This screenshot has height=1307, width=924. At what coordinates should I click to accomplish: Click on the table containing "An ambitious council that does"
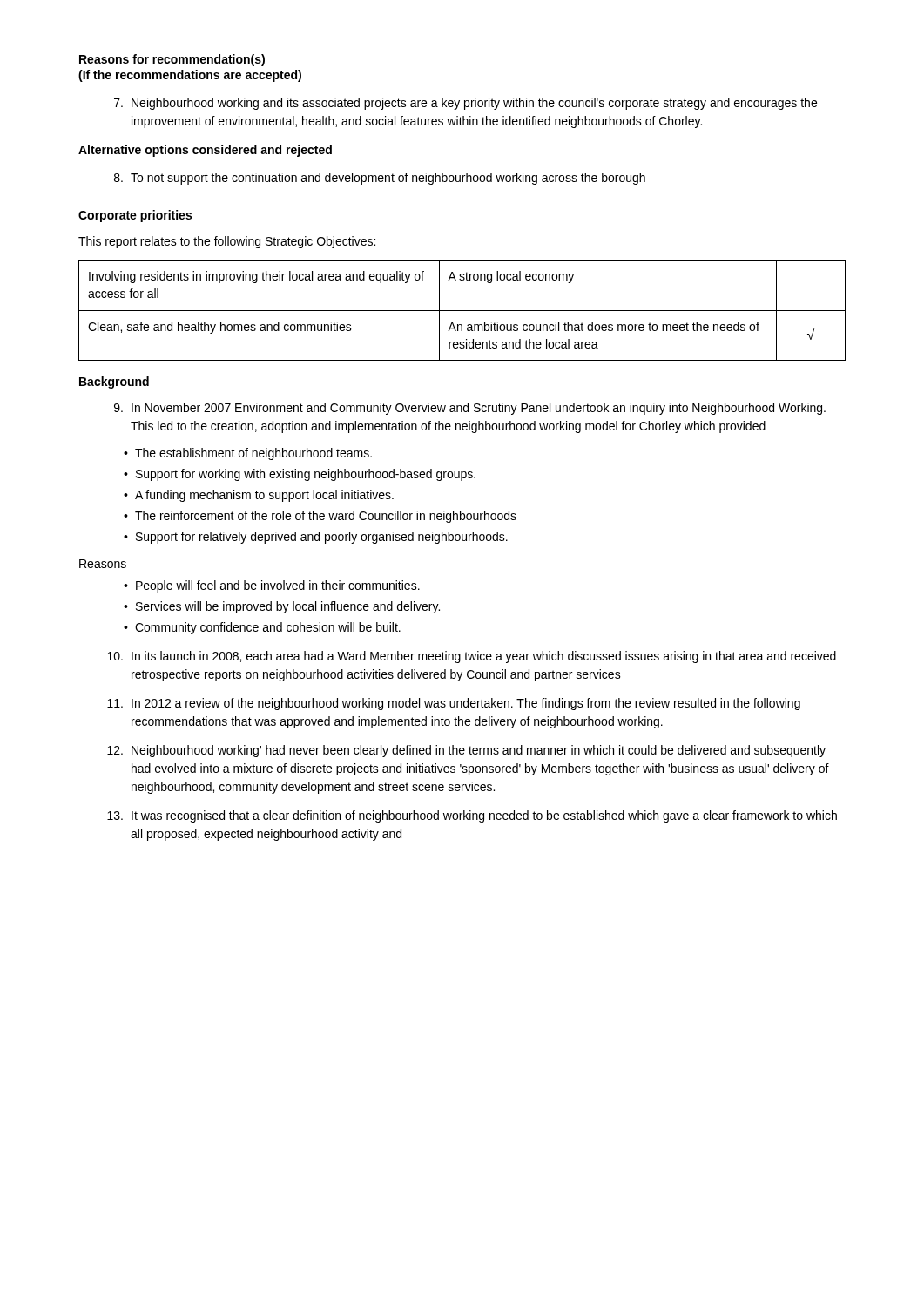[462, 310]
